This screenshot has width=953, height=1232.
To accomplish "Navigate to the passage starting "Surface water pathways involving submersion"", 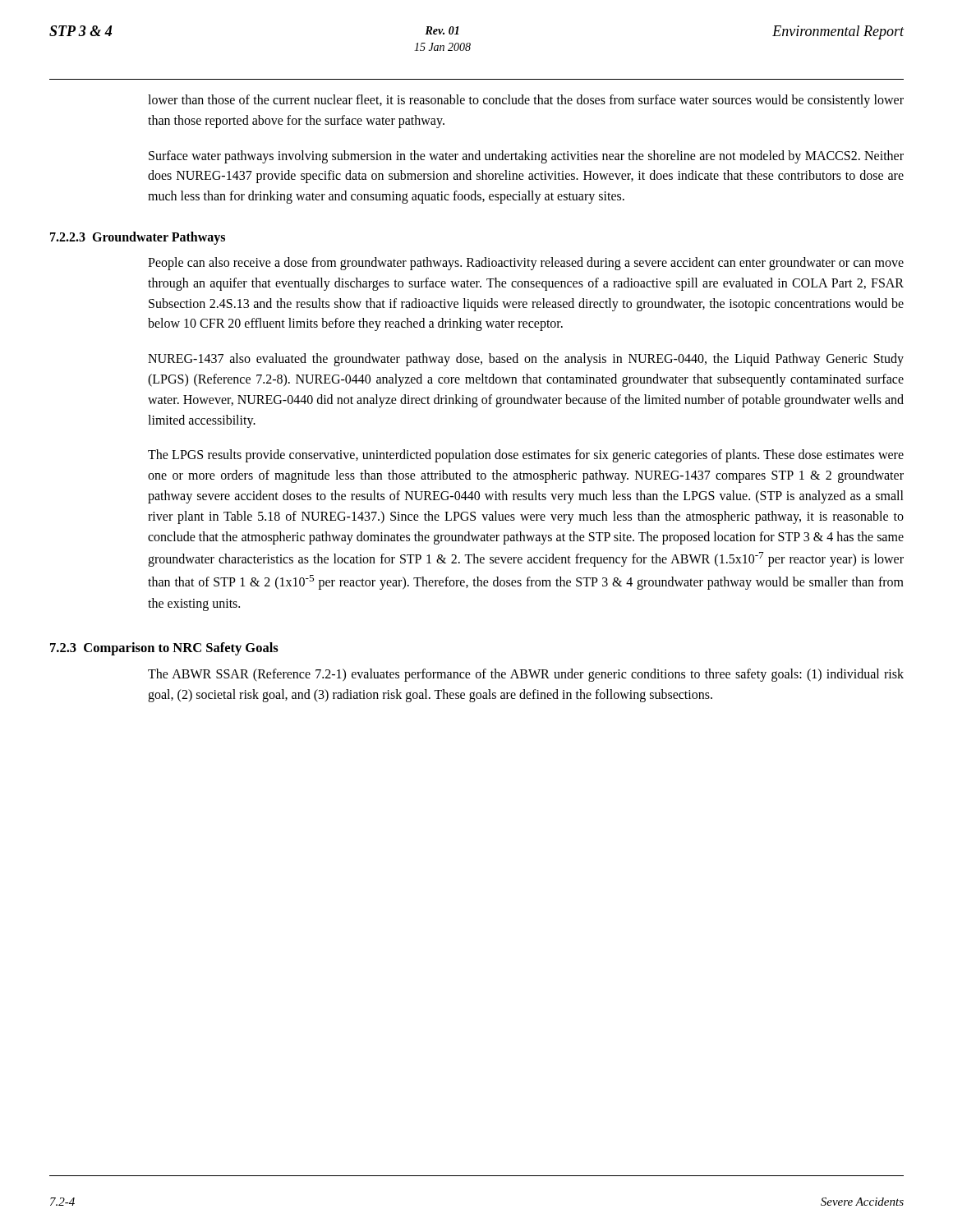I will (x=526, y=176).
